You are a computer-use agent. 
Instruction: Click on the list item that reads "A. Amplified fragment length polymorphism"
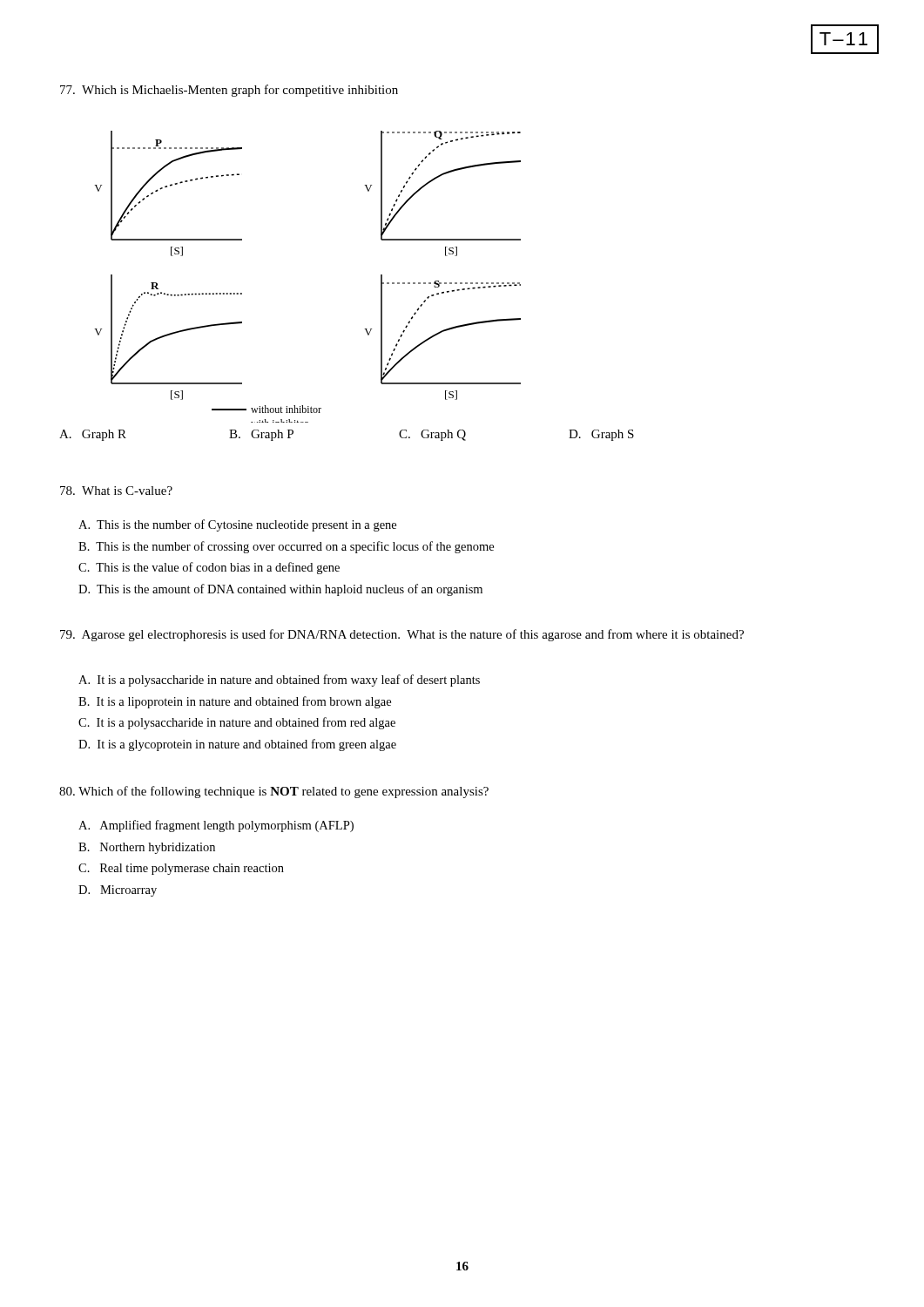(x=216, y=825)
